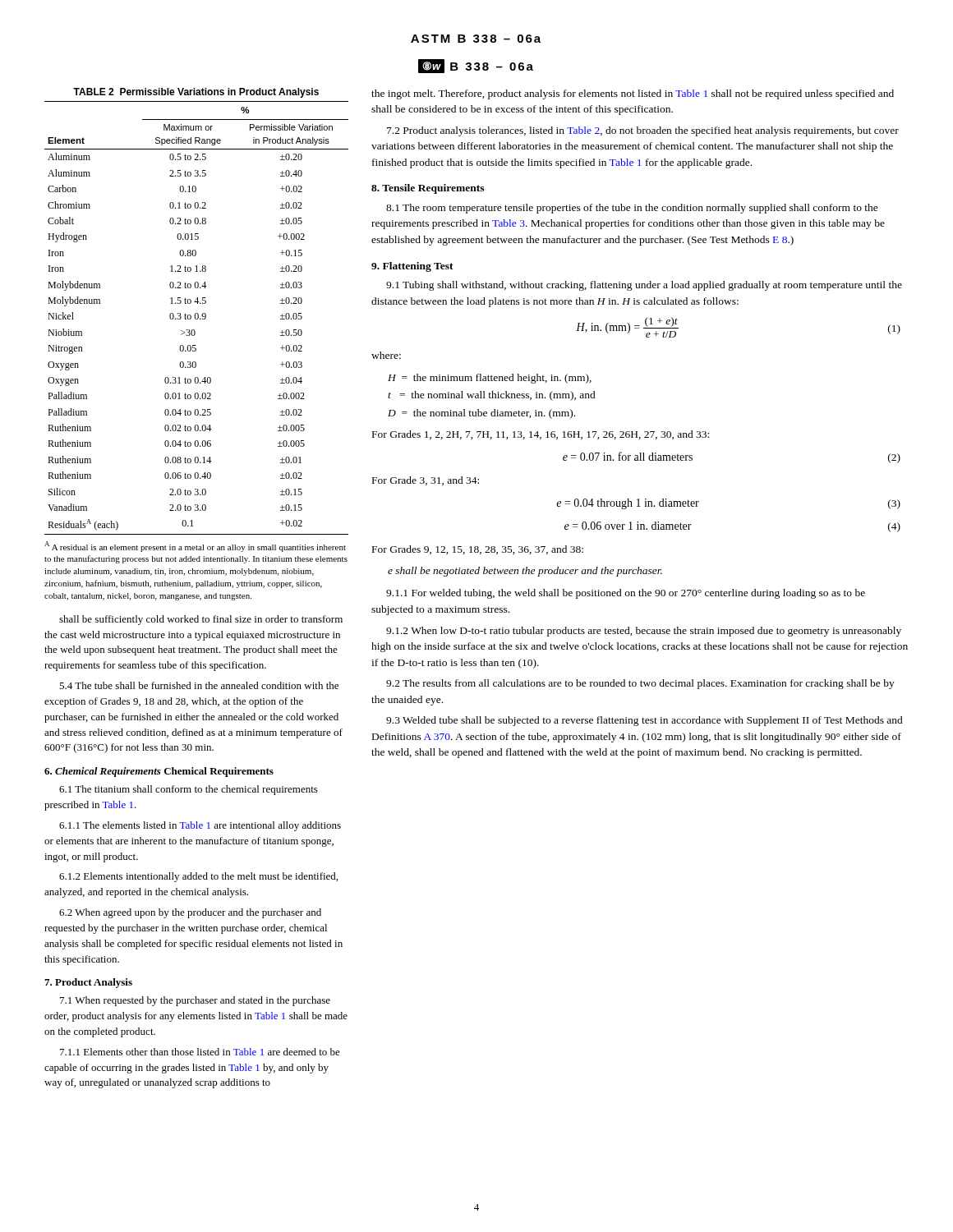
Task: Find the text block with the text "1.1 For welded tubing, the weld shall"
Action: click(618, 601)
